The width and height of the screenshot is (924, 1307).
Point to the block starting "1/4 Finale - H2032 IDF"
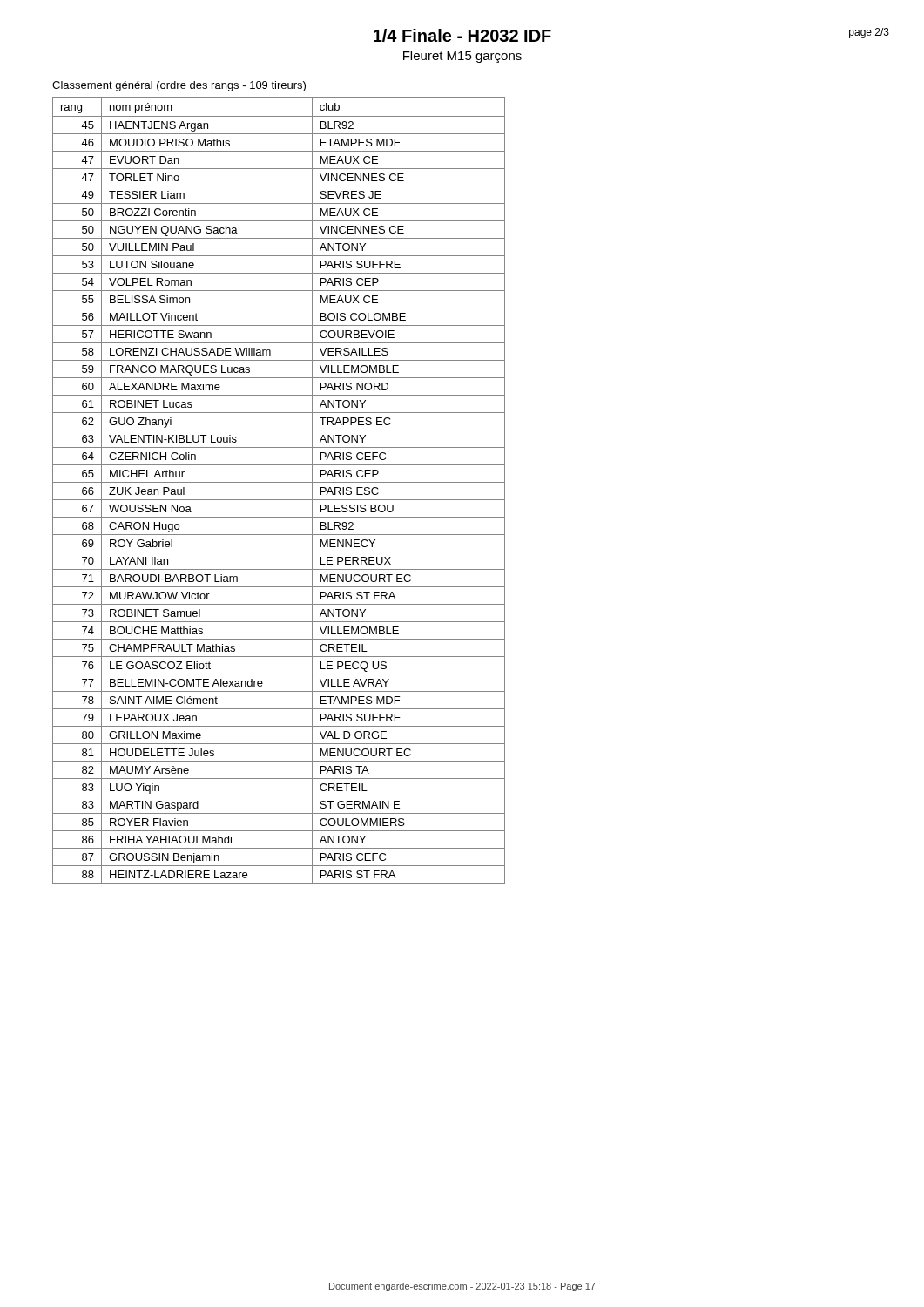click(x=462, y=36)
